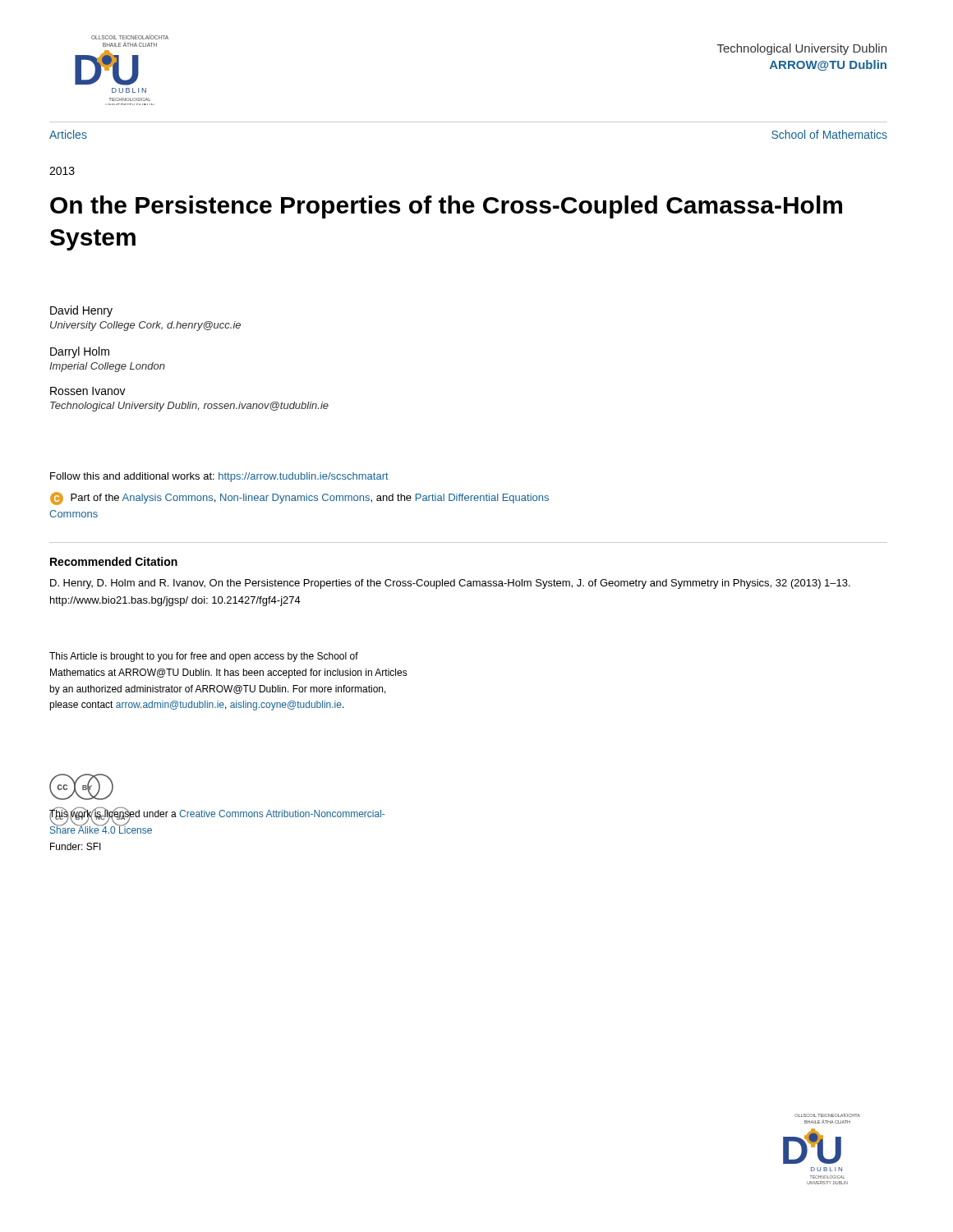Locate the block of text that opens with "This Article is"
The image size is (953, 1232).
228,681
